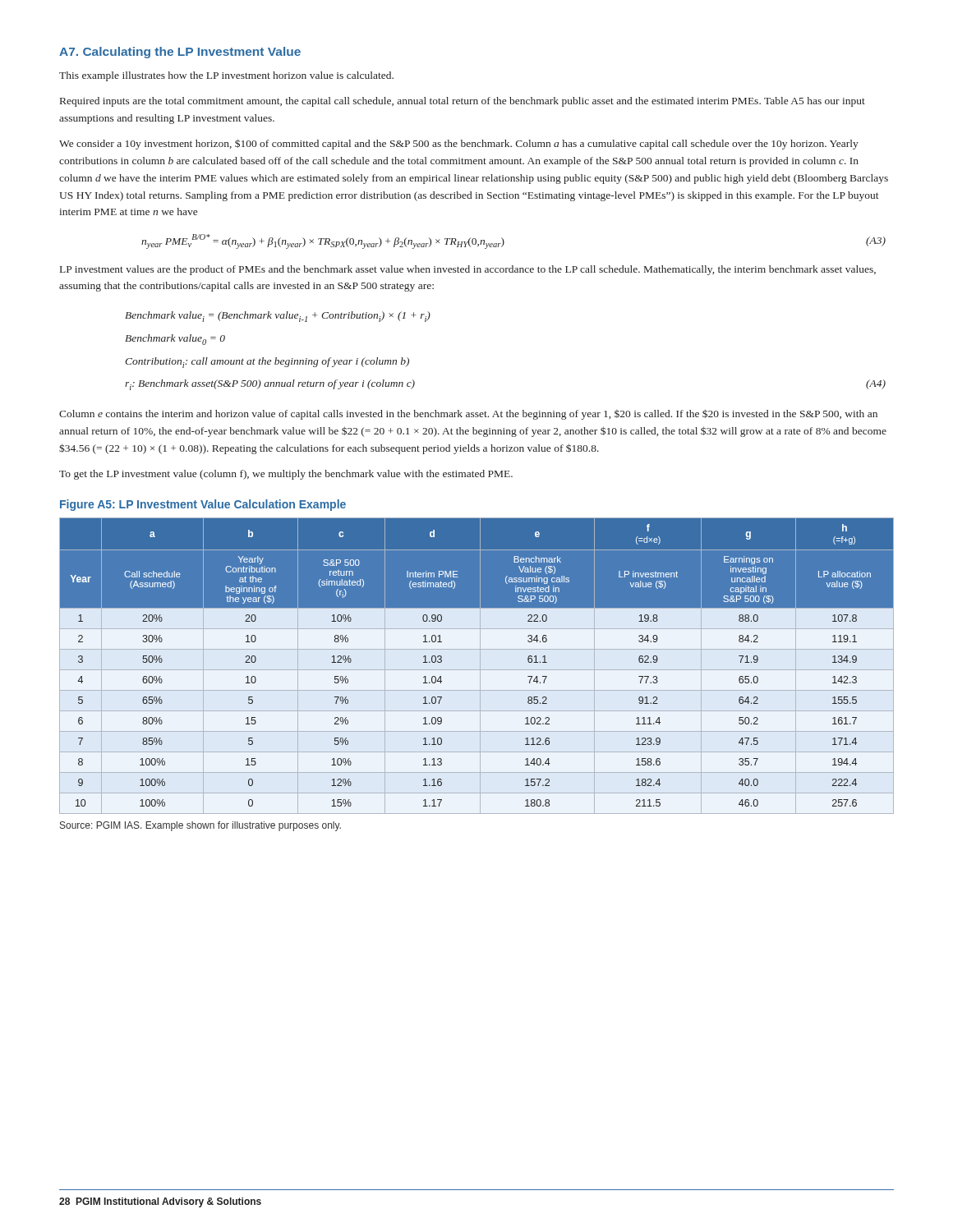Navigate to the region starting "To get the LP investment value"

[x=286, y=473]
